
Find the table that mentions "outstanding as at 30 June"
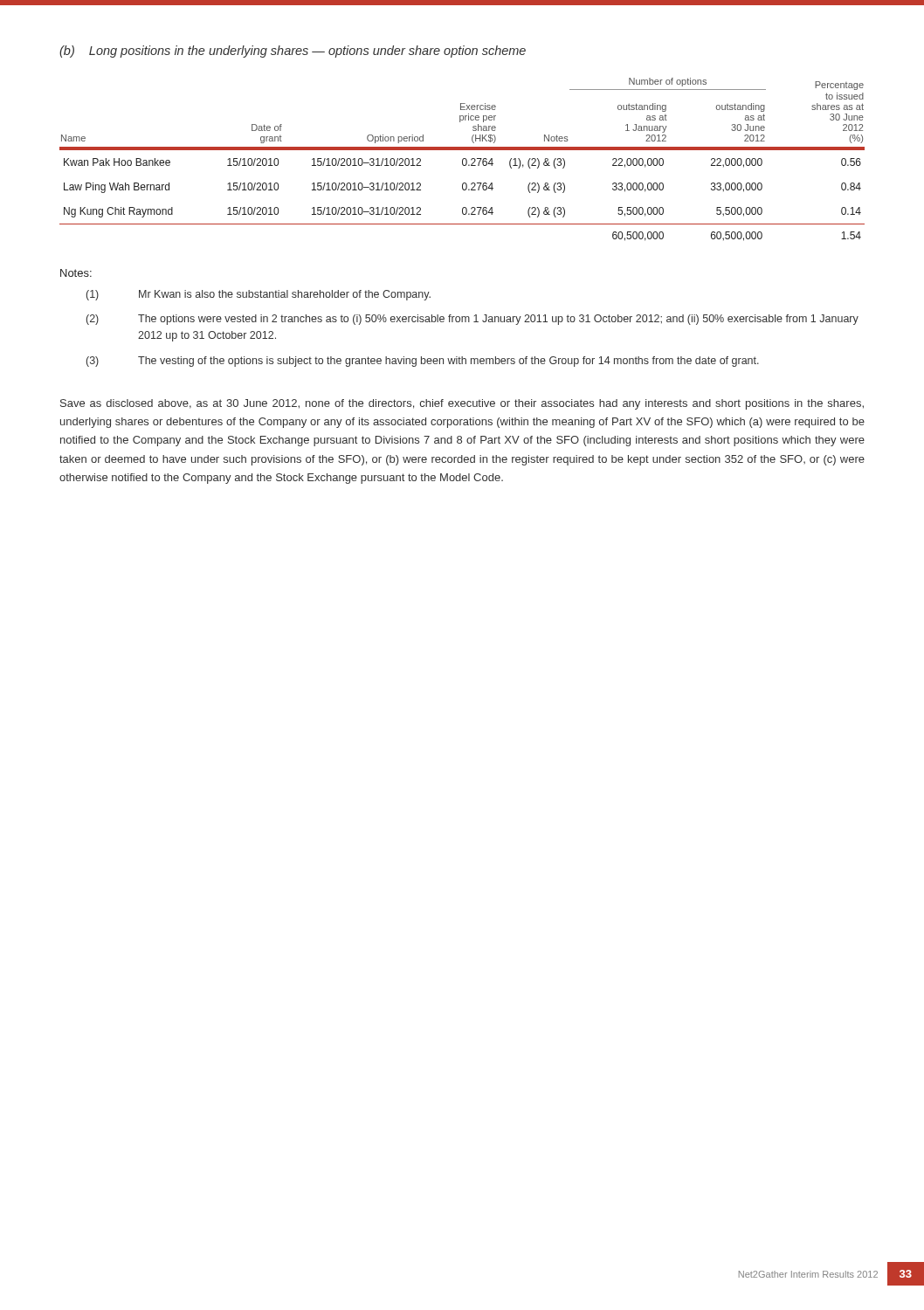coord(462,161)
